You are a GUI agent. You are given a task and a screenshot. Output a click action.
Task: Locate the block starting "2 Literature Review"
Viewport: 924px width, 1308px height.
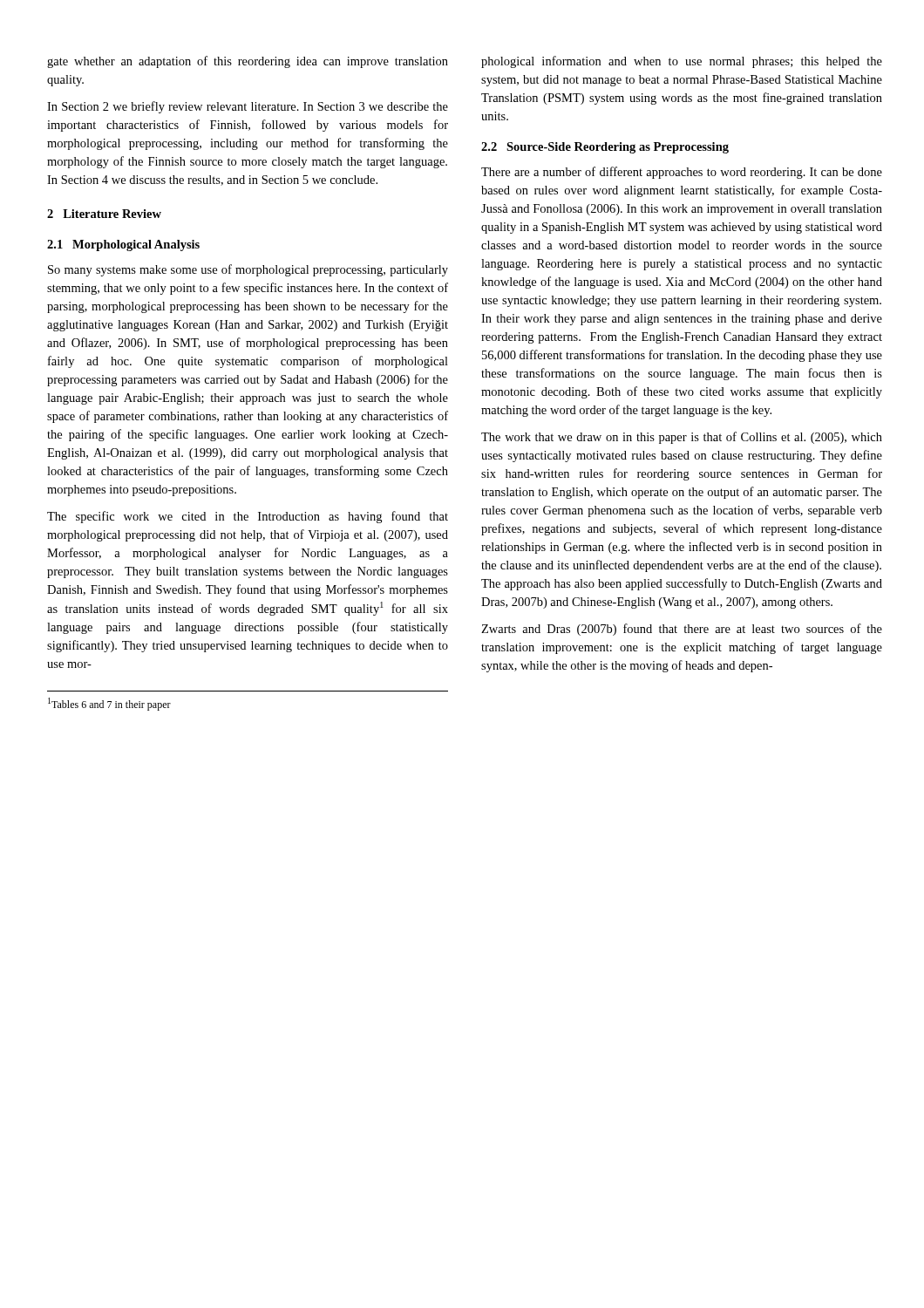104,214
